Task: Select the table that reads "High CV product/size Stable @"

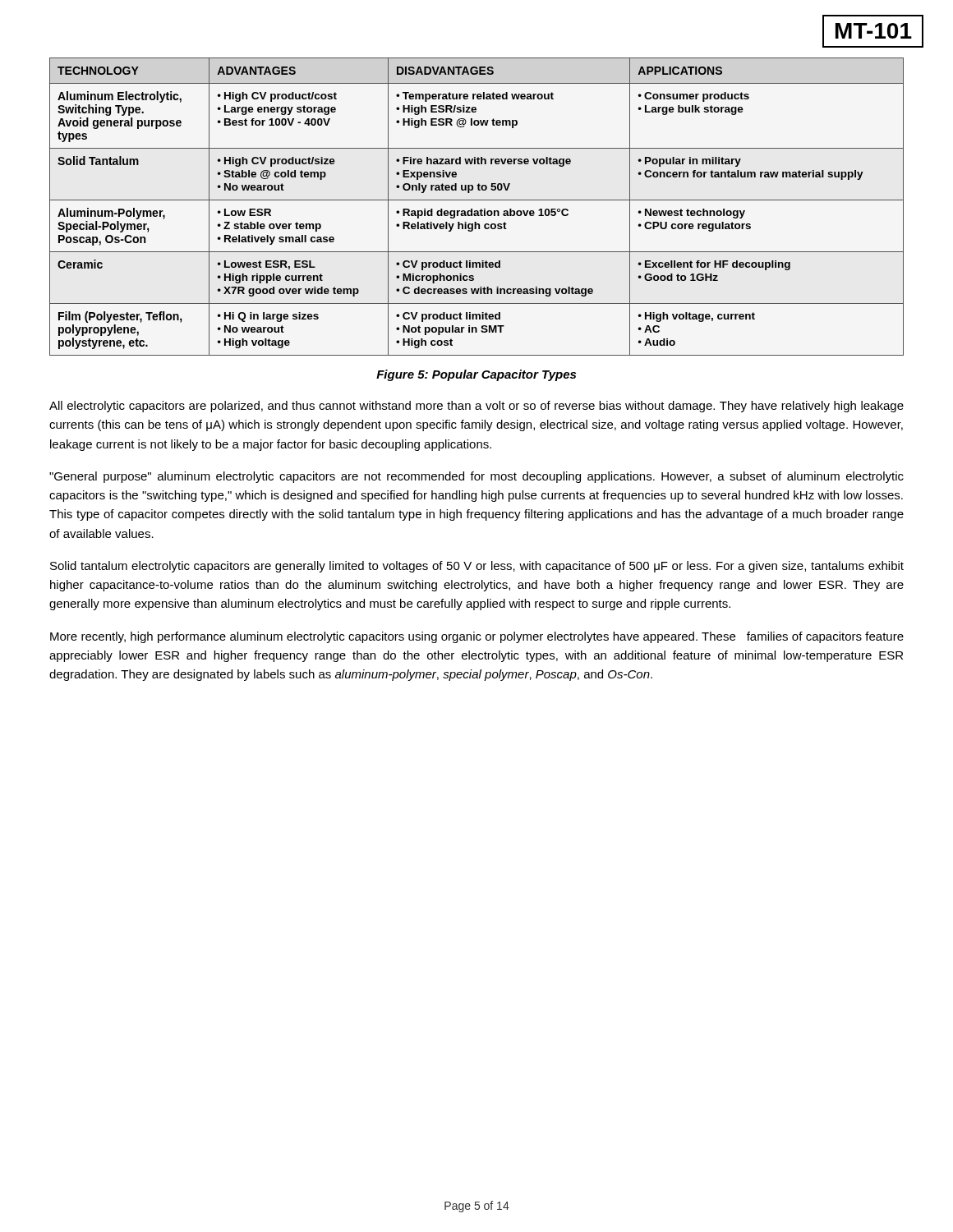Action: [x=476, y=207]
